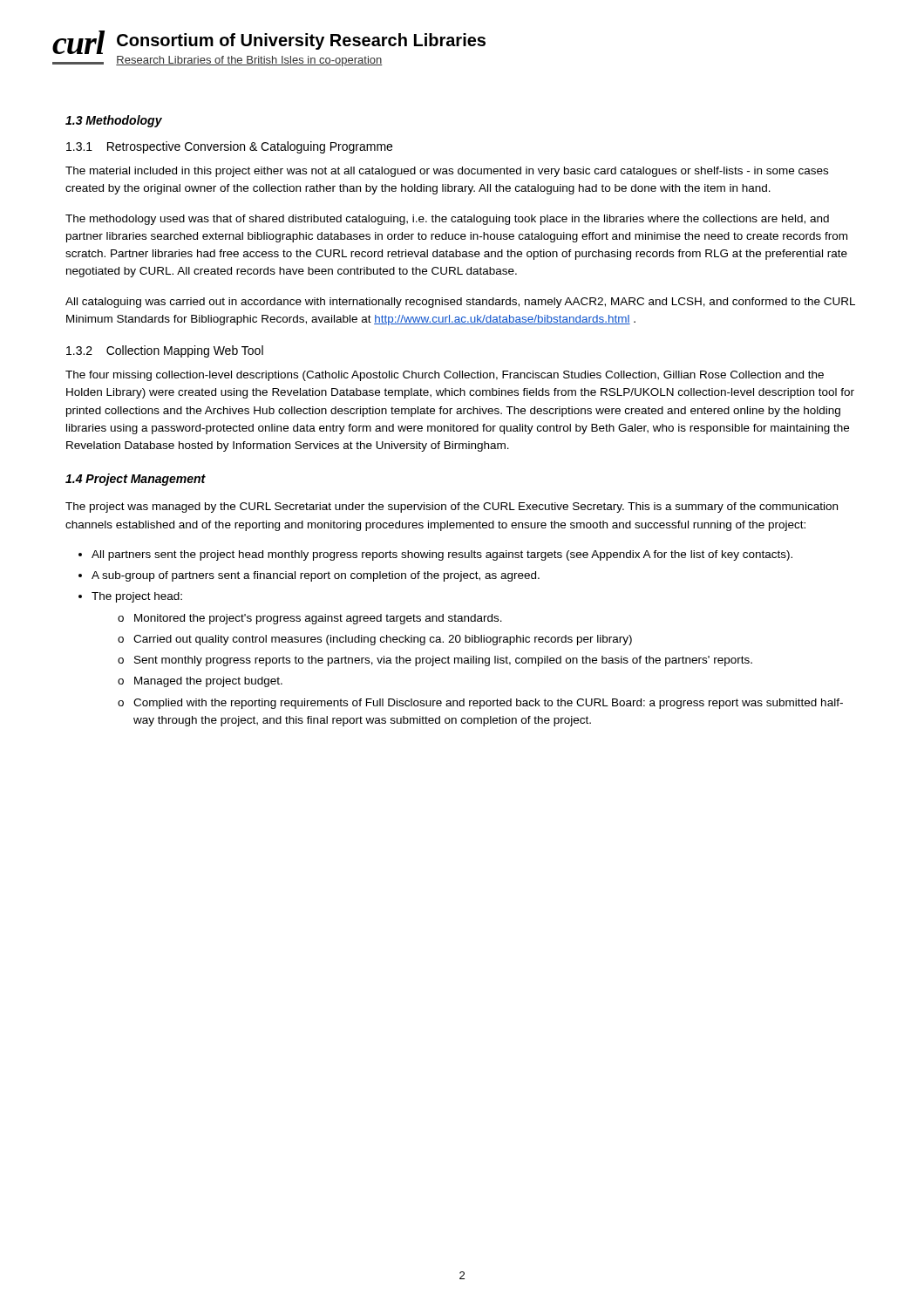Where is the passage that starts "All partners sent the project head monthly progress"?

pyautogui.click(x=443, y=554)
